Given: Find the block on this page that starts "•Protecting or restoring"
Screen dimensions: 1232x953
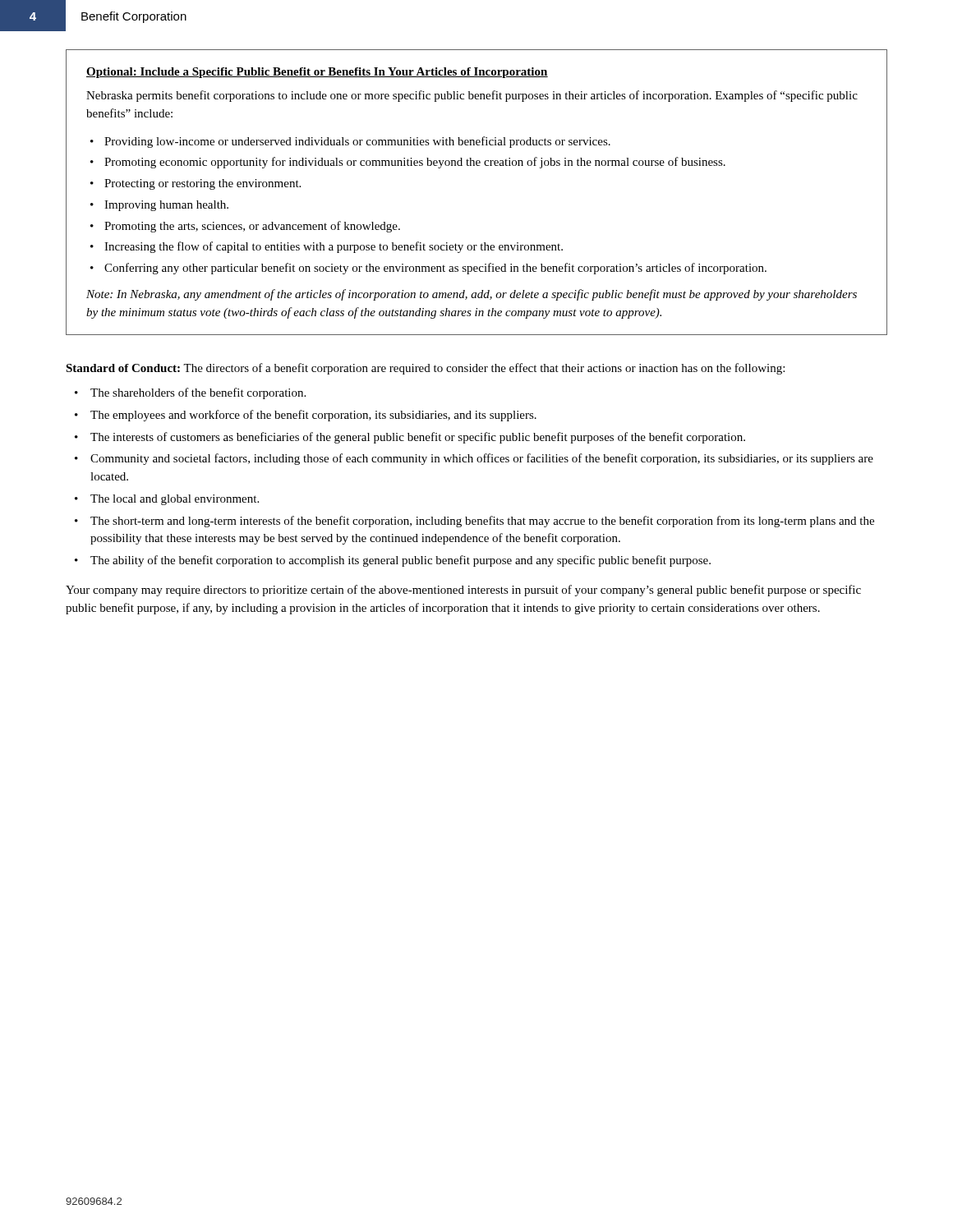Looking at the screenshot, I should coord(196,184).
